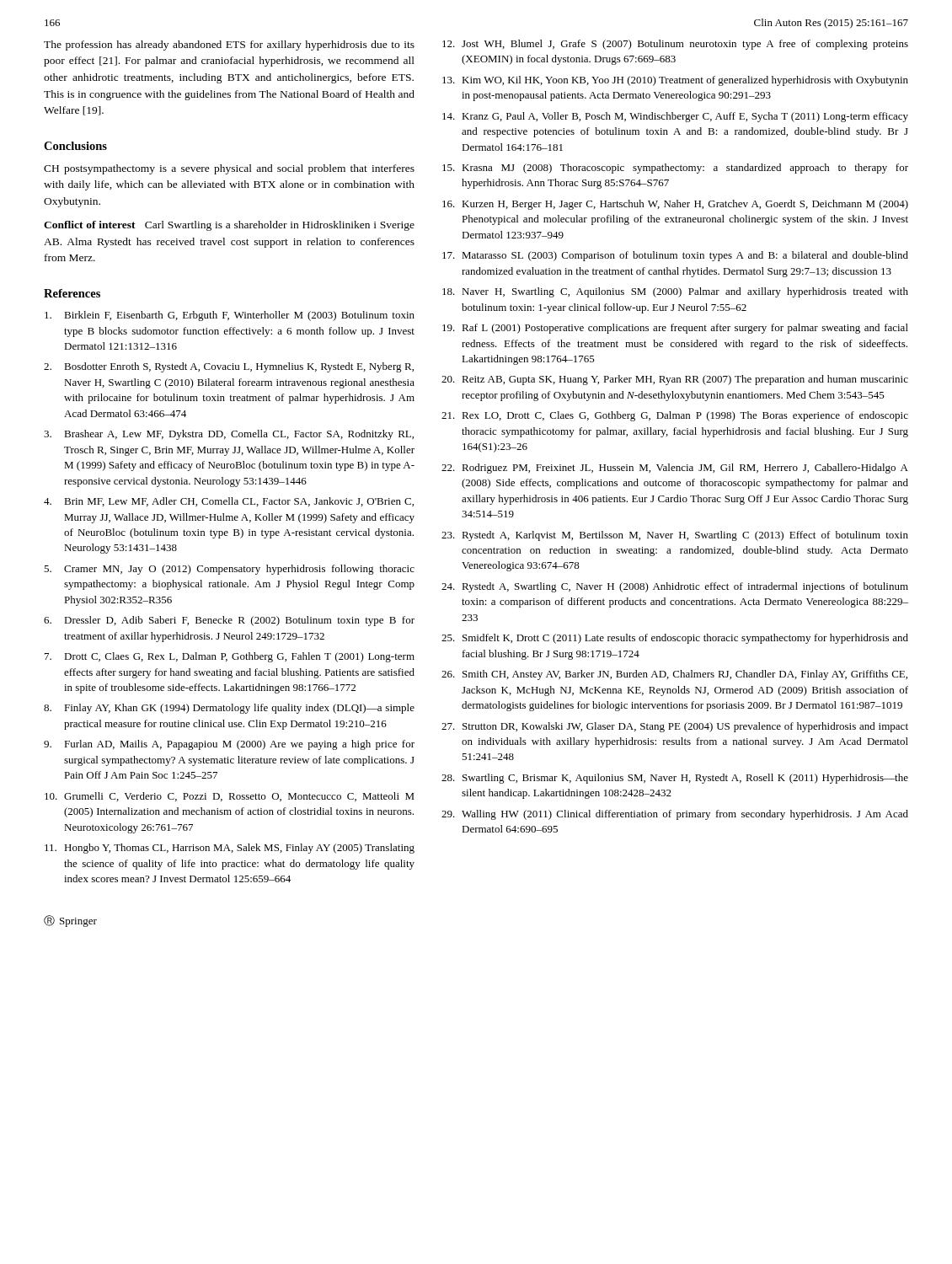
Task: Navigate to the passage starting "6.Dressler D, Adib"
Action: tap(229, 628)
